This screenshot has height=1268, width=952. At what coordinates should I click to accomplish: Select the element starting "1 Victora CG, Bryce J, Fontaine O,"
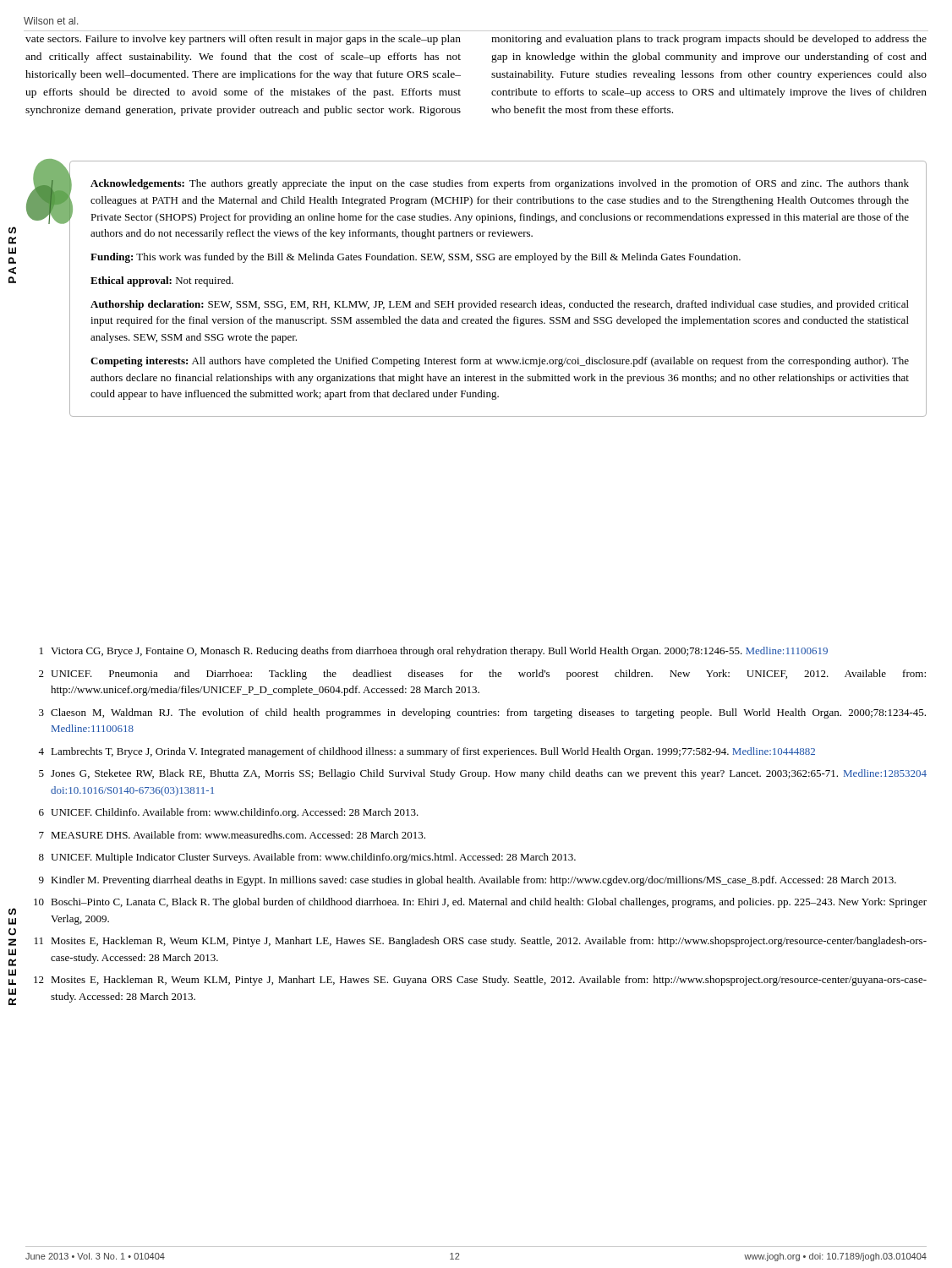point(476,651)
